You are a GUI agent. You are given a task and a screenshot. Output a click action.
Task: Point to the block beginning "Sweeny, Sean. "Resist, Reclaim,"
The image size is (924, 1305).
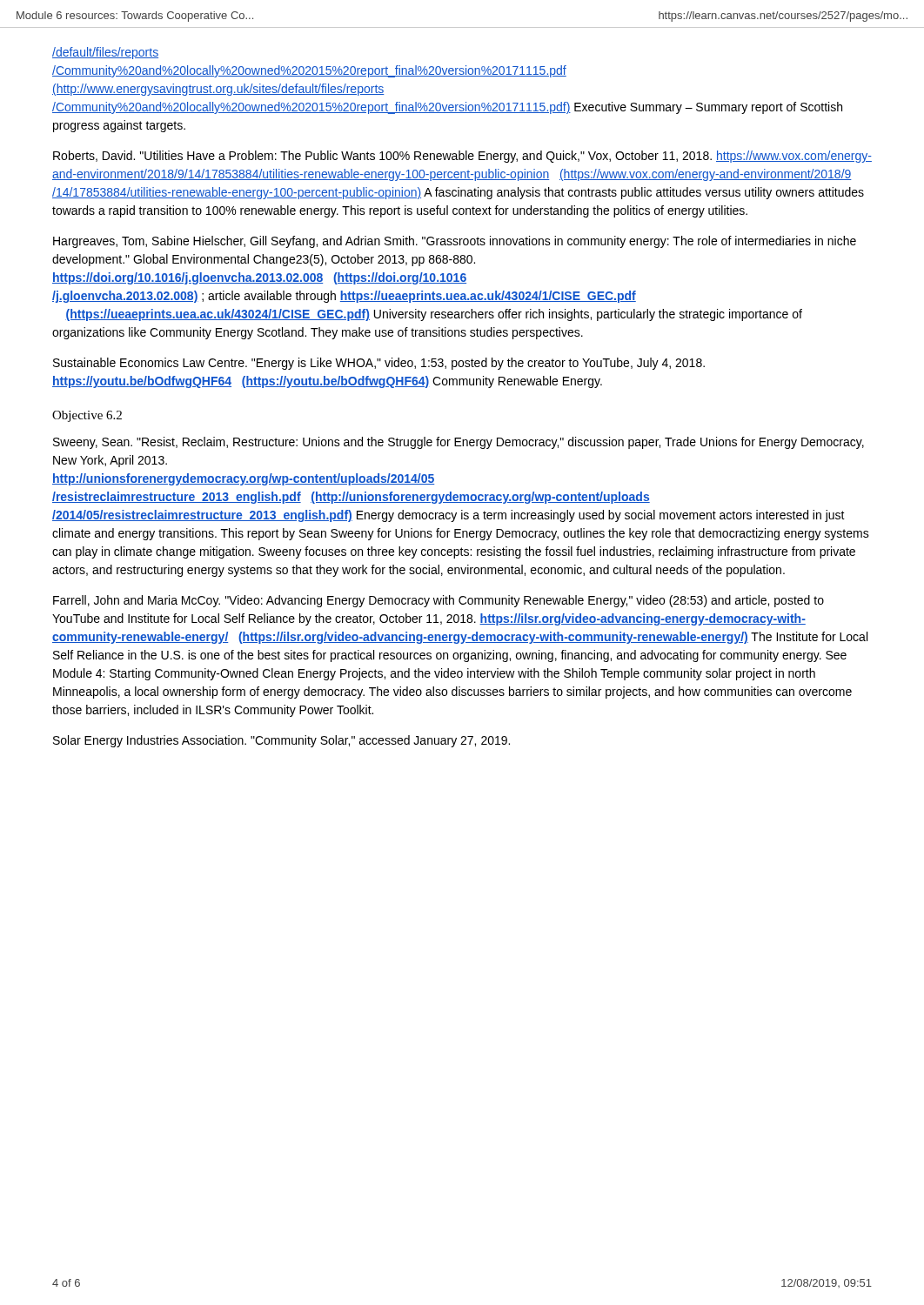coord(461,506)
